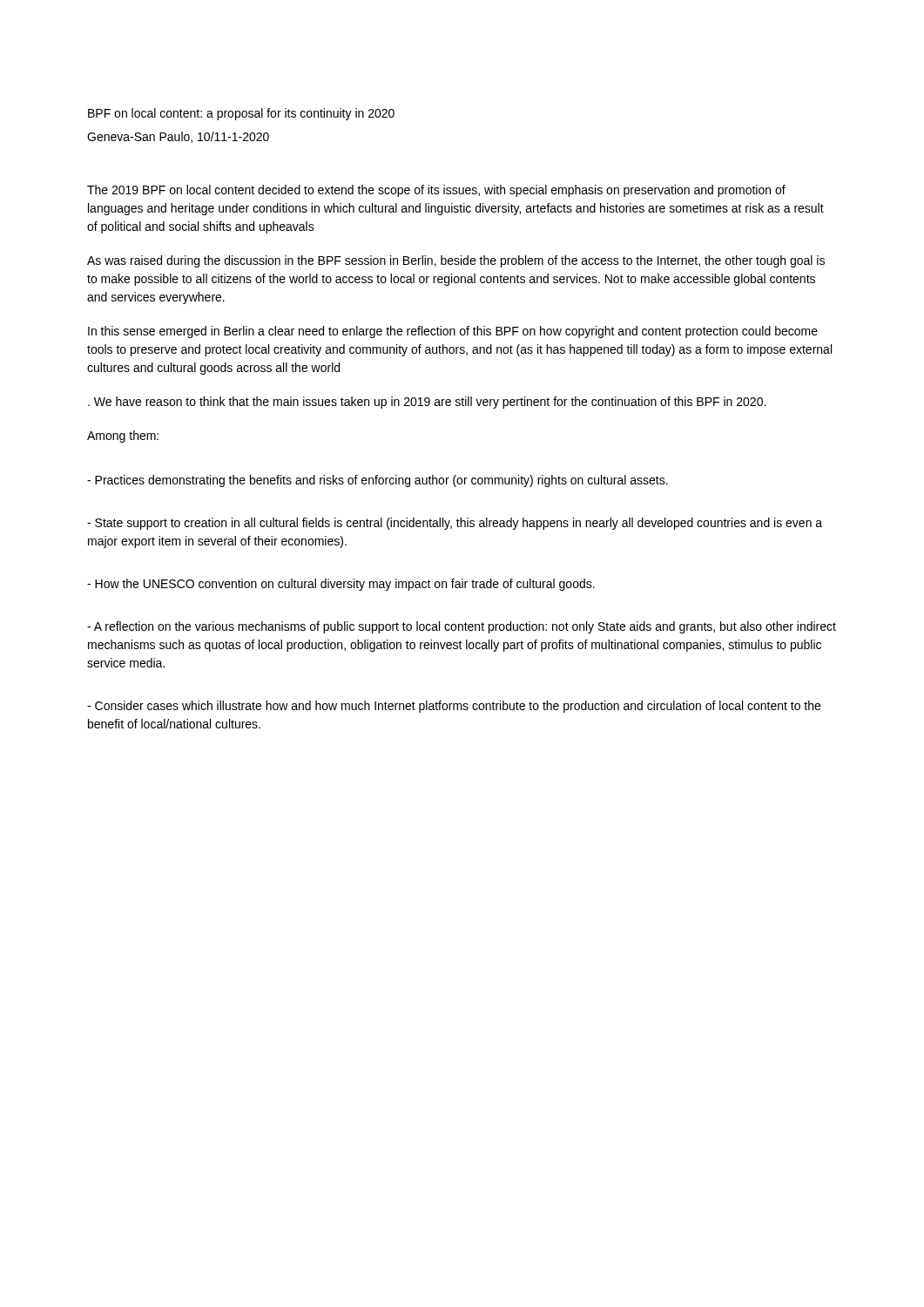Find the text that says "Among them:"
Viewport: 924px width, 1307px height.
(123, 436)
